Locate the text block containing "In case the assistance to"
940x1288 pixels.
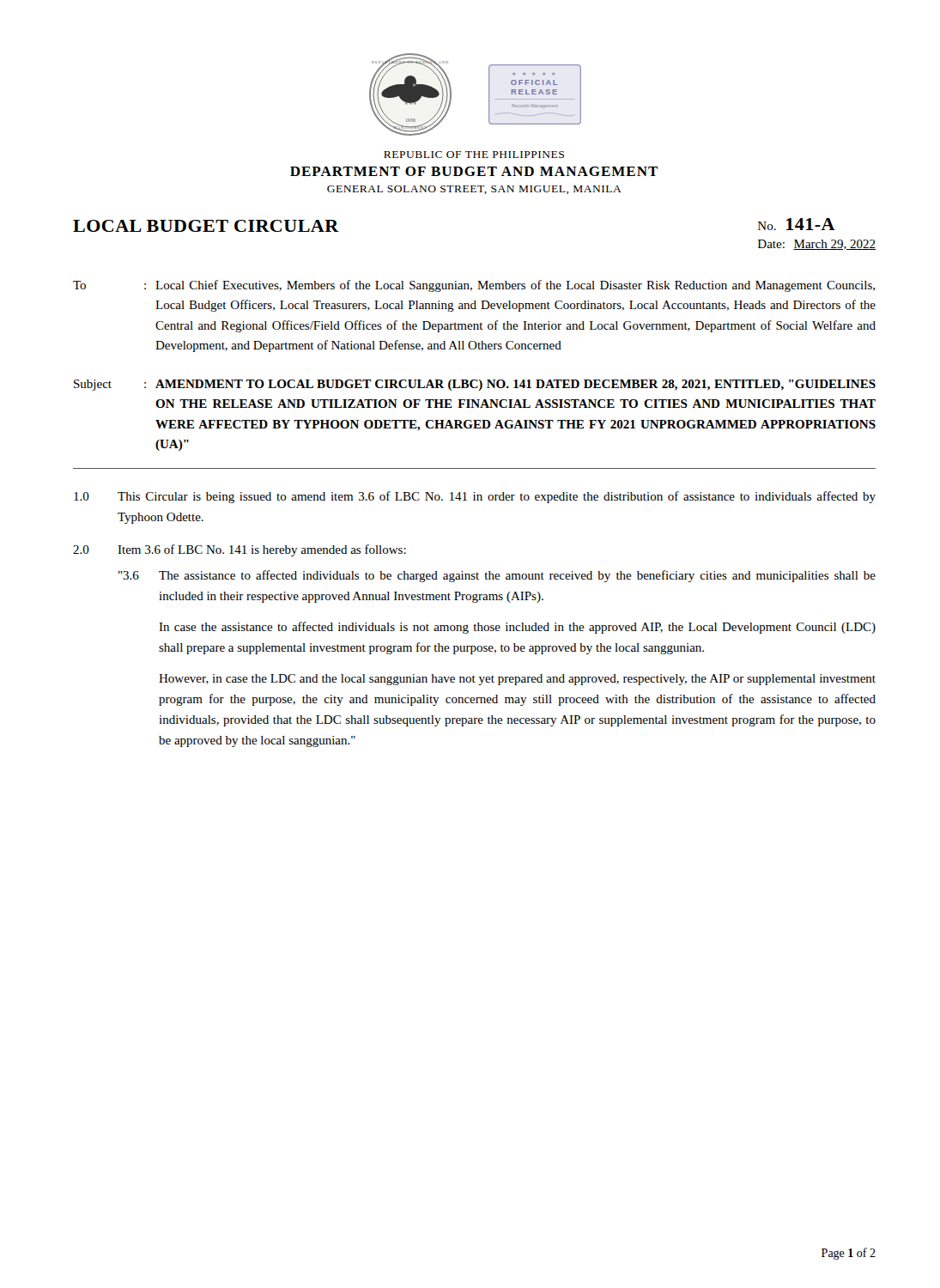pos(517,637)
